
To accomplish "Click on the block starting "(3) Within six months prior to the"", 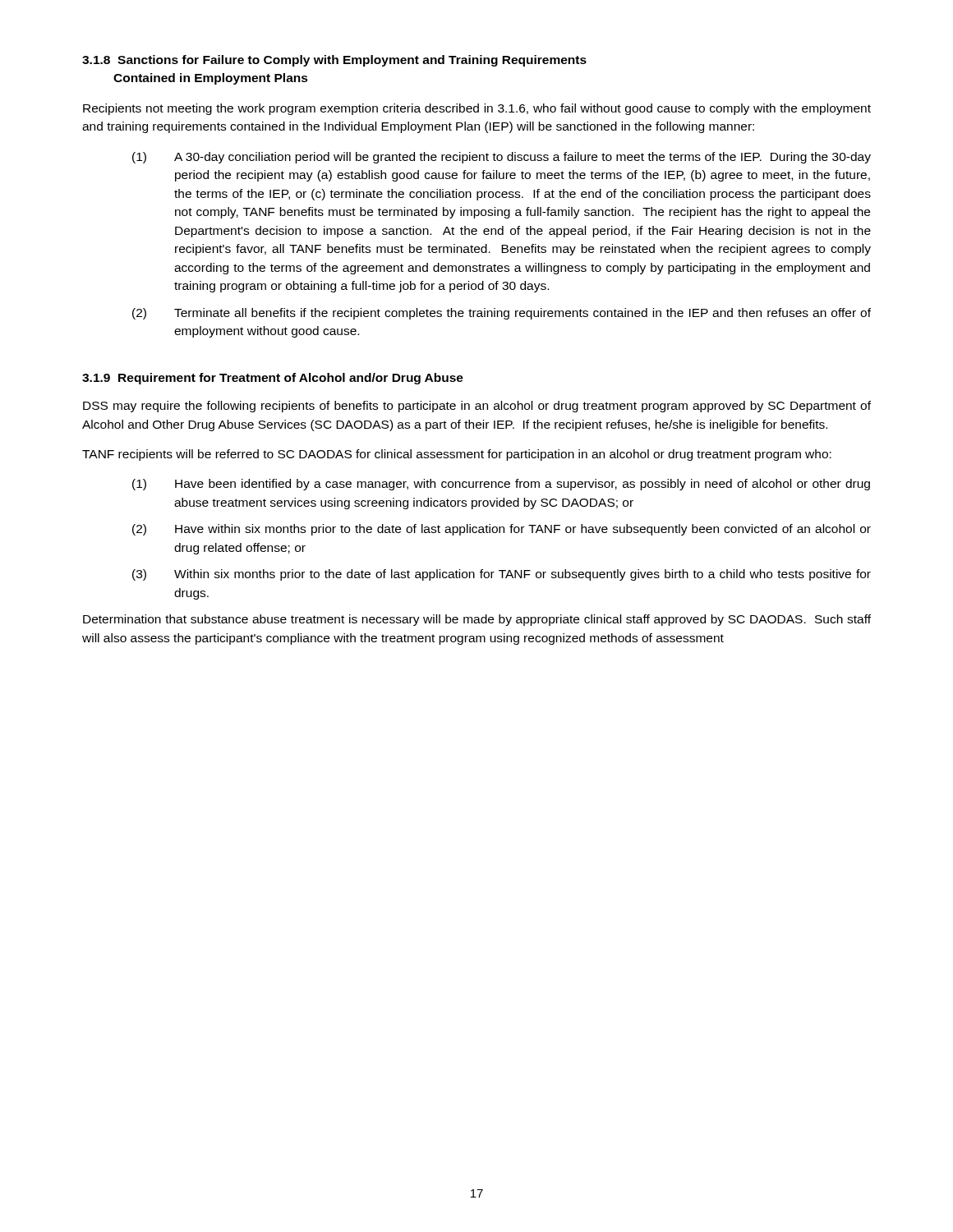I will click(501, 584).
